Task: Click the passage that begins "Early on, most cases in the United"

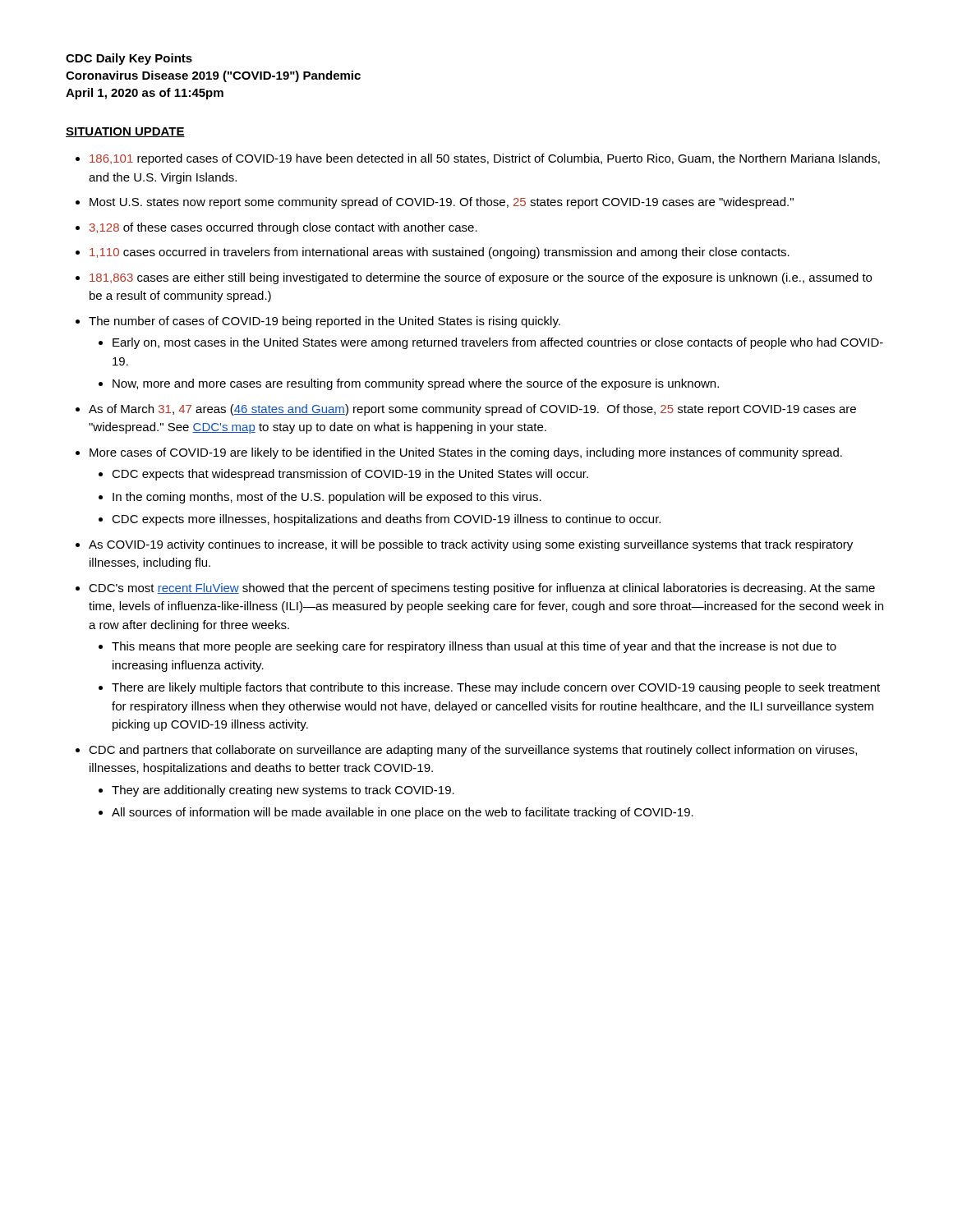Action: point(498,351)
